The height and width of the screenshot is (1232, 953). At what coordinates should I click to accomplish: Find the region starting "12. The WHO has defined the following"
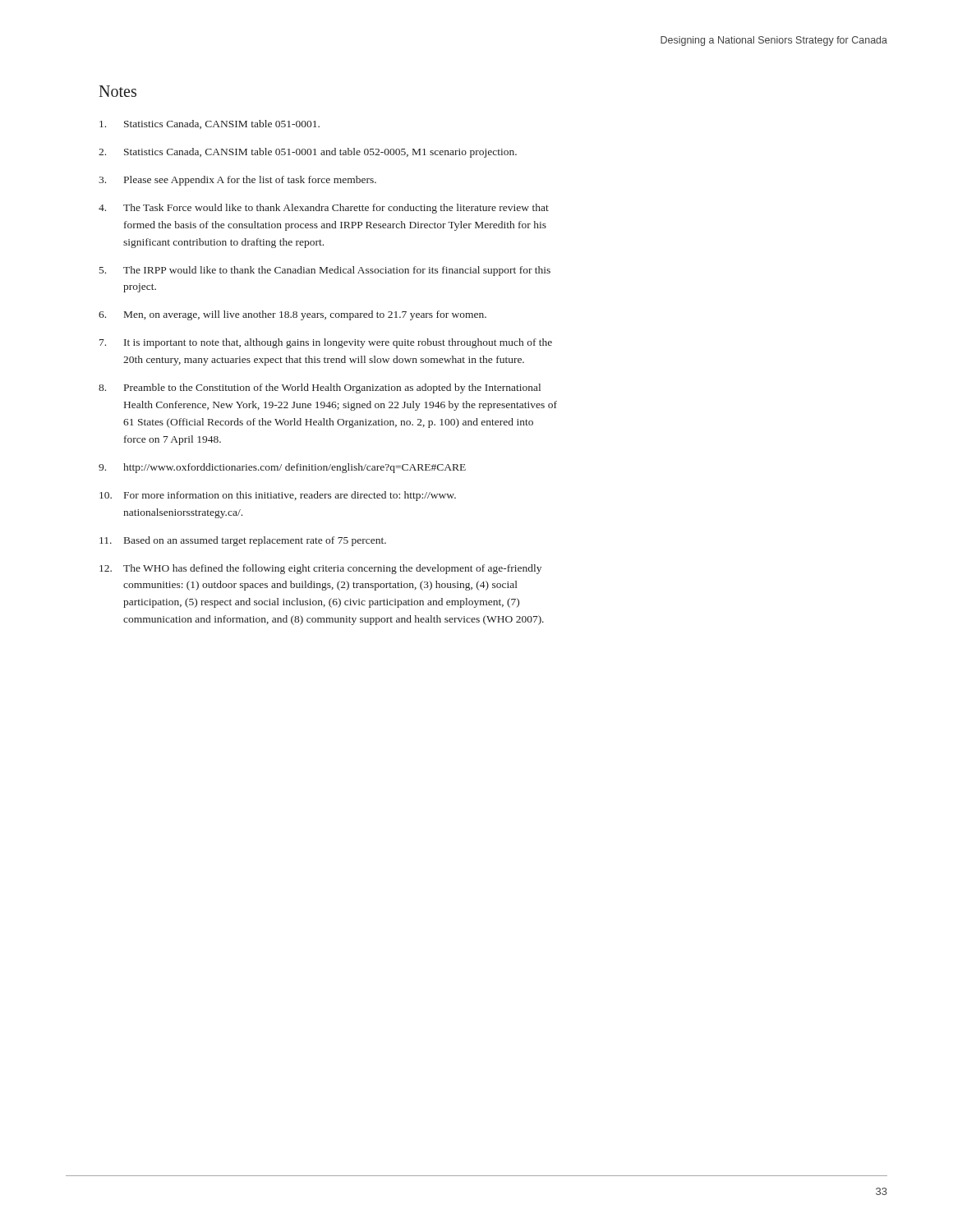coord(329,594)
